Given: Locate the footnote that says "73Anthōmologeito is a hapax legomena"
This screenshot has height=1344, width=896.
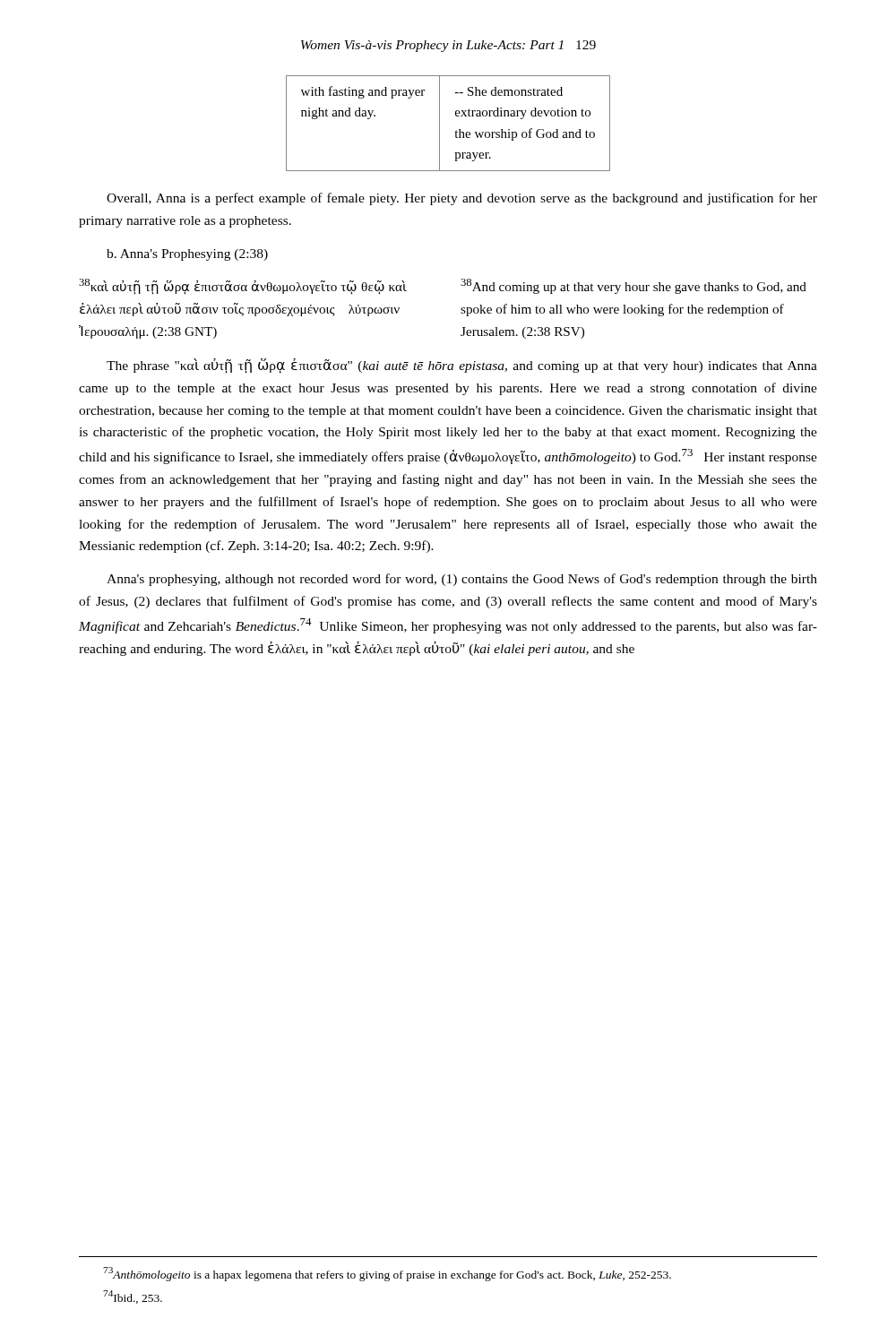Looking at the screenshot, I should point(387,1272).
